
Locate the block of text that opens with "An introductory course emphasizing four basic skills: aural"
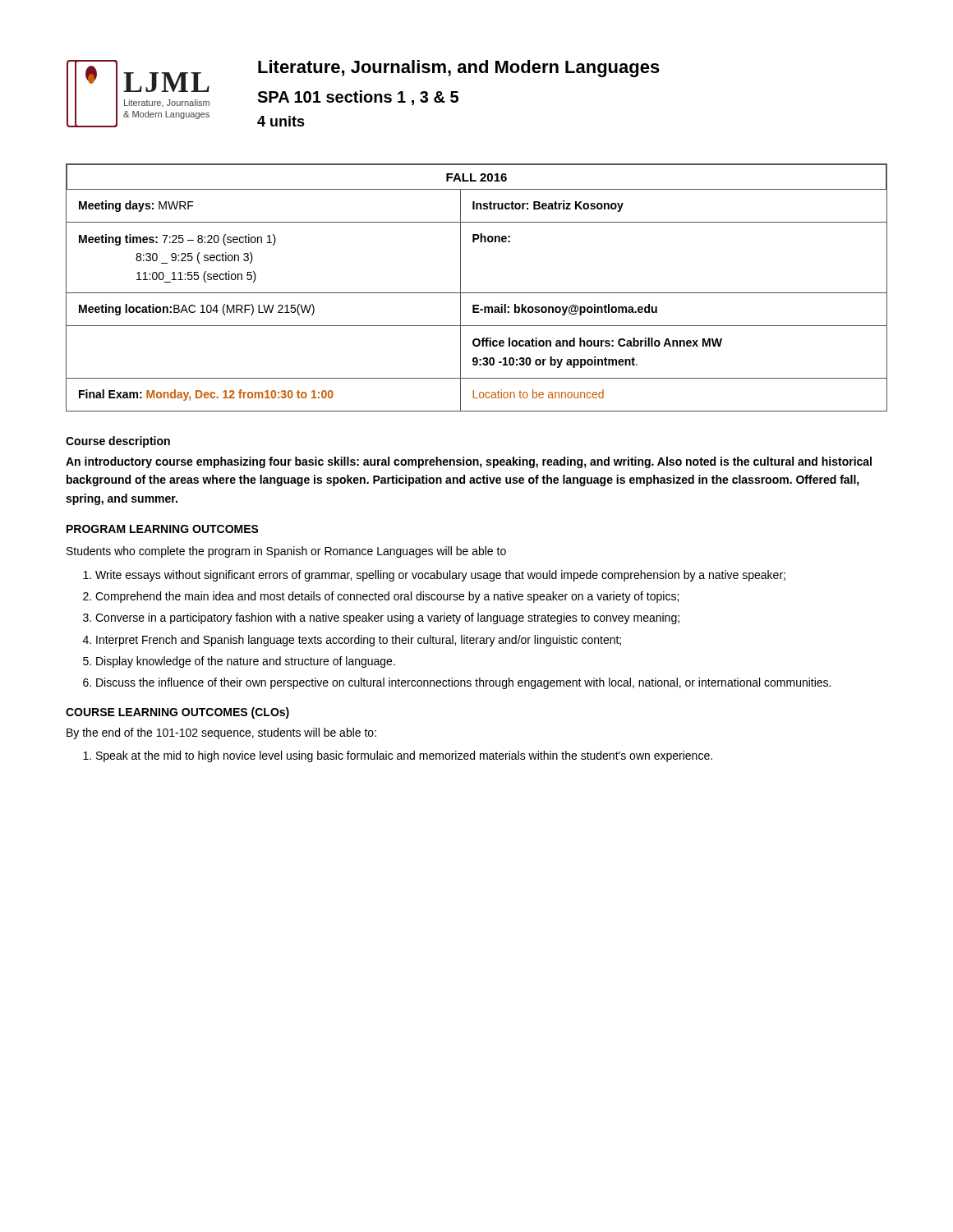click(469, 480)
